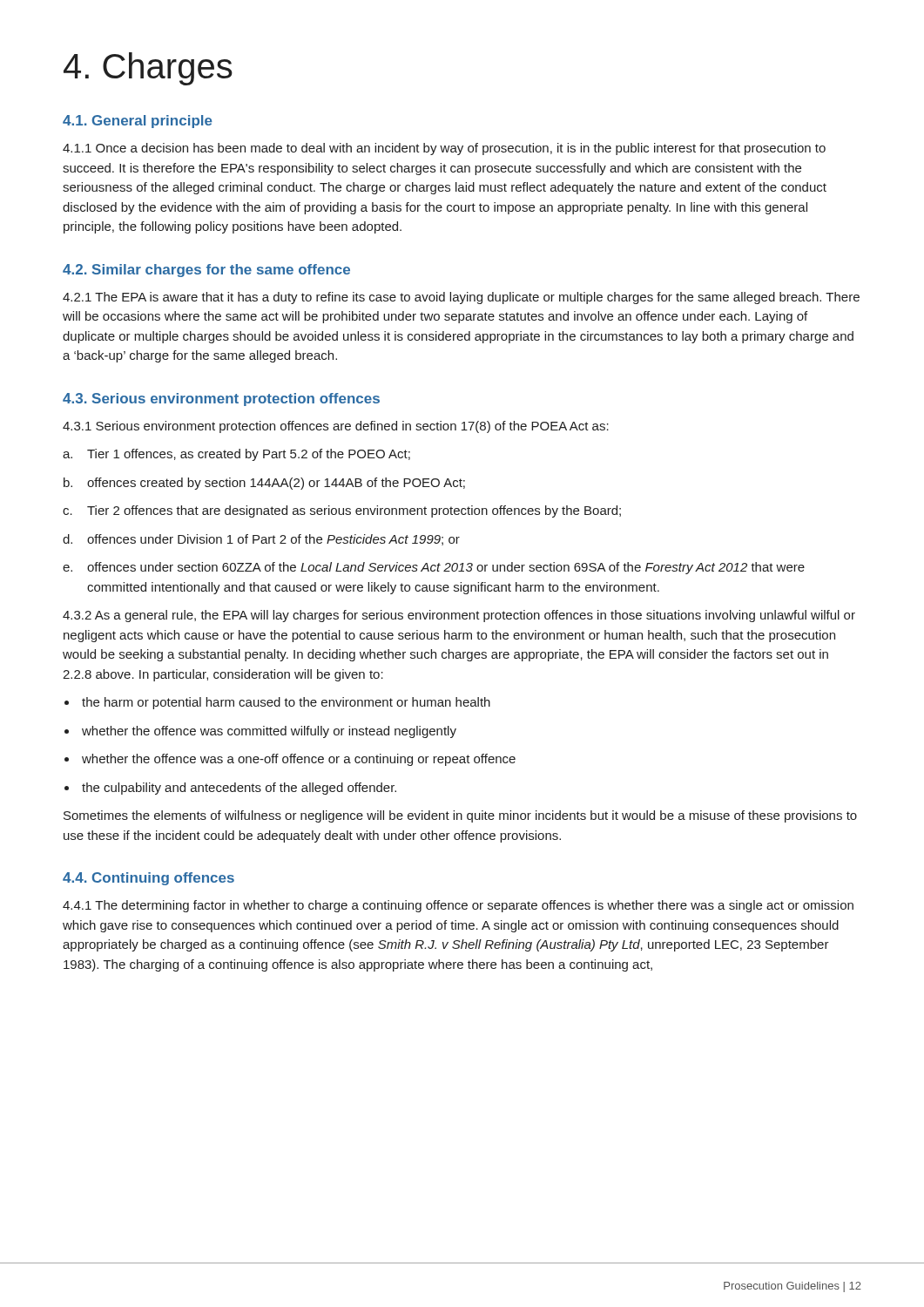Viewport: 924px width, 1307px height.
Task: Select the region starting "a. Tier 1 offences, as created by Part"
Action: point(236,455)
